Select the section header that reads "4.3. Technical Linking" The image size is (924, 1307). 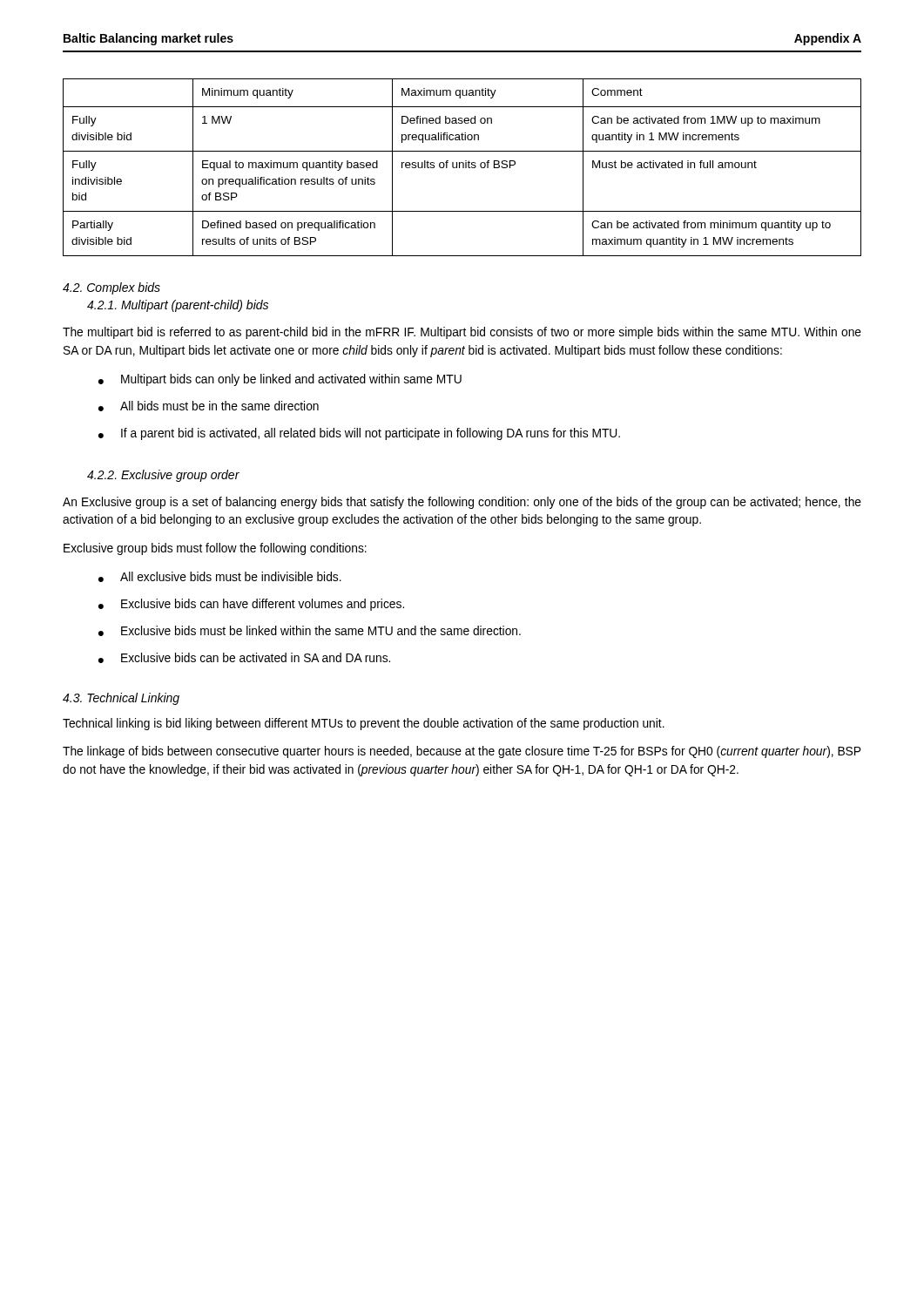tap(121, 699)
